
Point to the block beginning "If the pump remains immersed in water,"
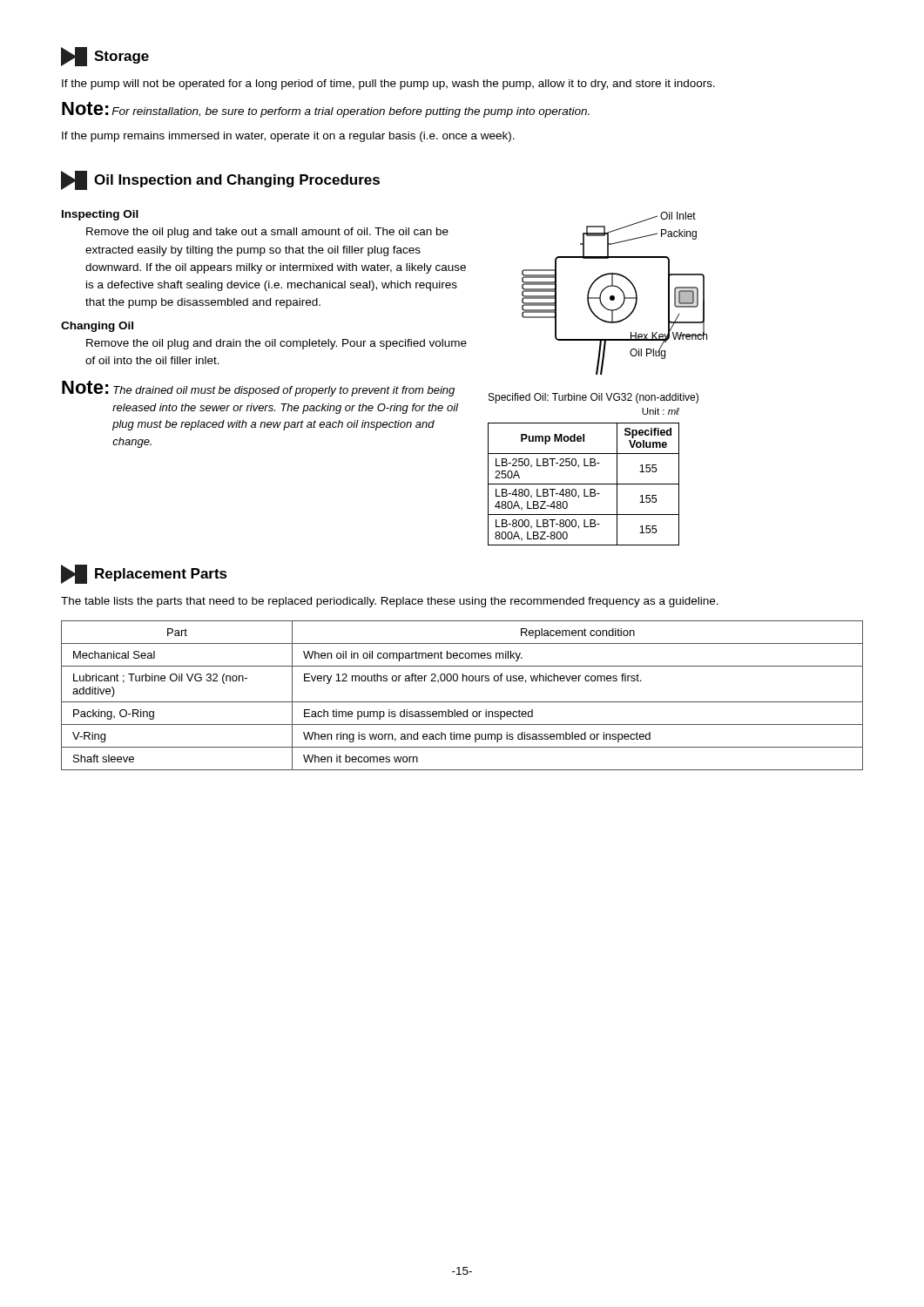(x=288, y=135)
